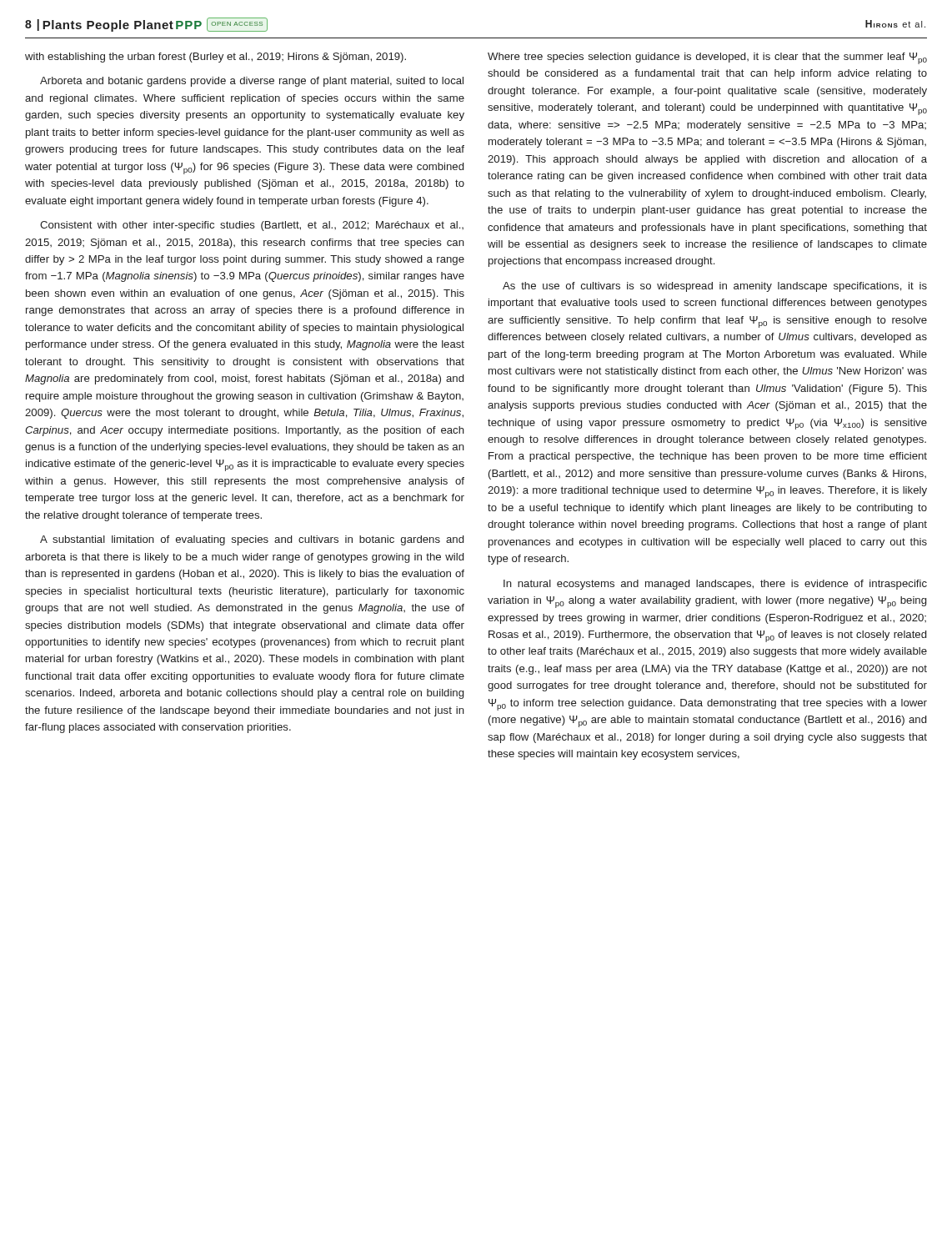Locate the block of text that opens with "with establishing the urban"
The width and height of the screenshot is (952, 1251).
tap(245, 392)
